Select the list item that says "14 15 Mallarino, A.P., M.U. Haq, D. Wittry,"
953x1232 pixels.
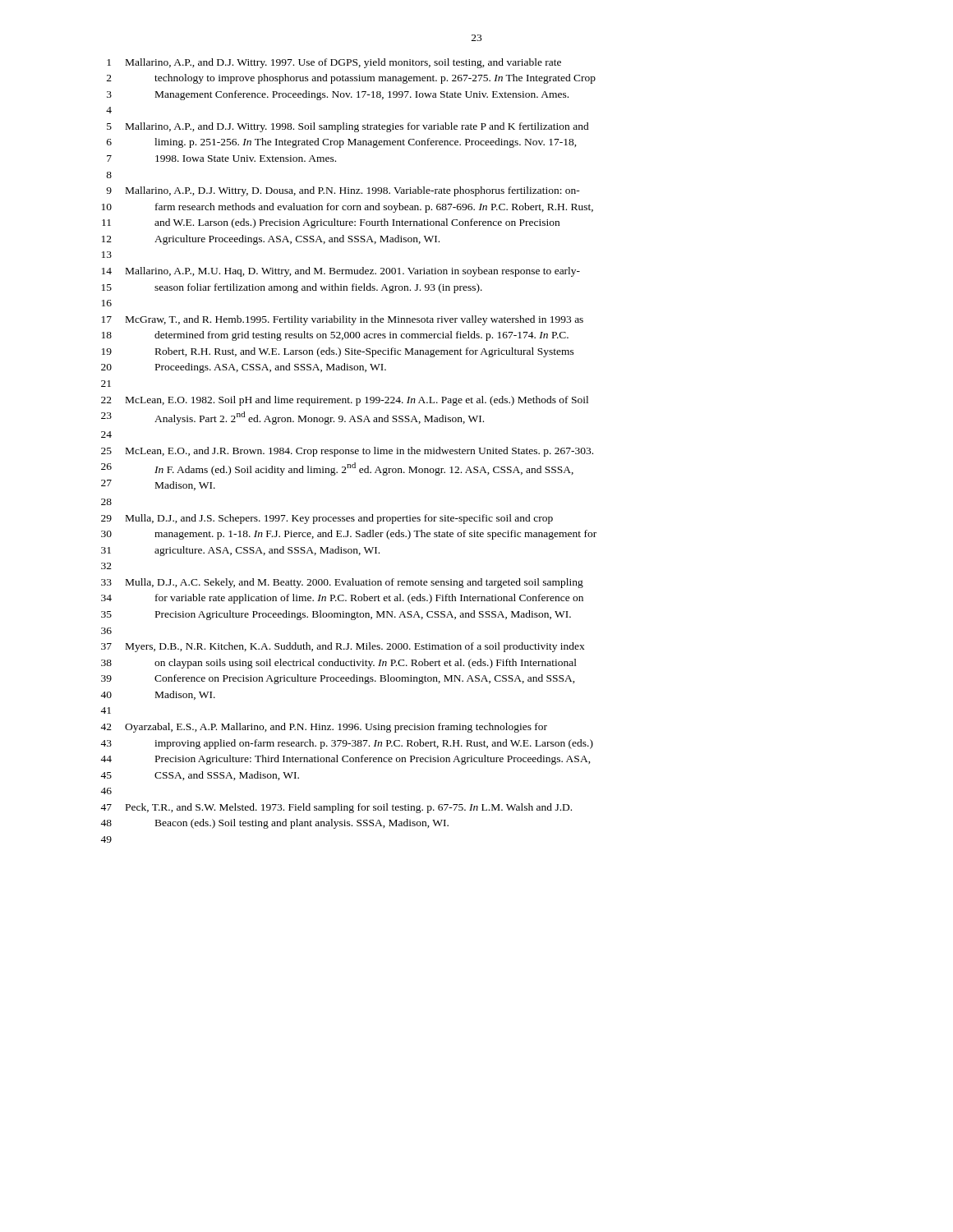click(x=476, y=279)
